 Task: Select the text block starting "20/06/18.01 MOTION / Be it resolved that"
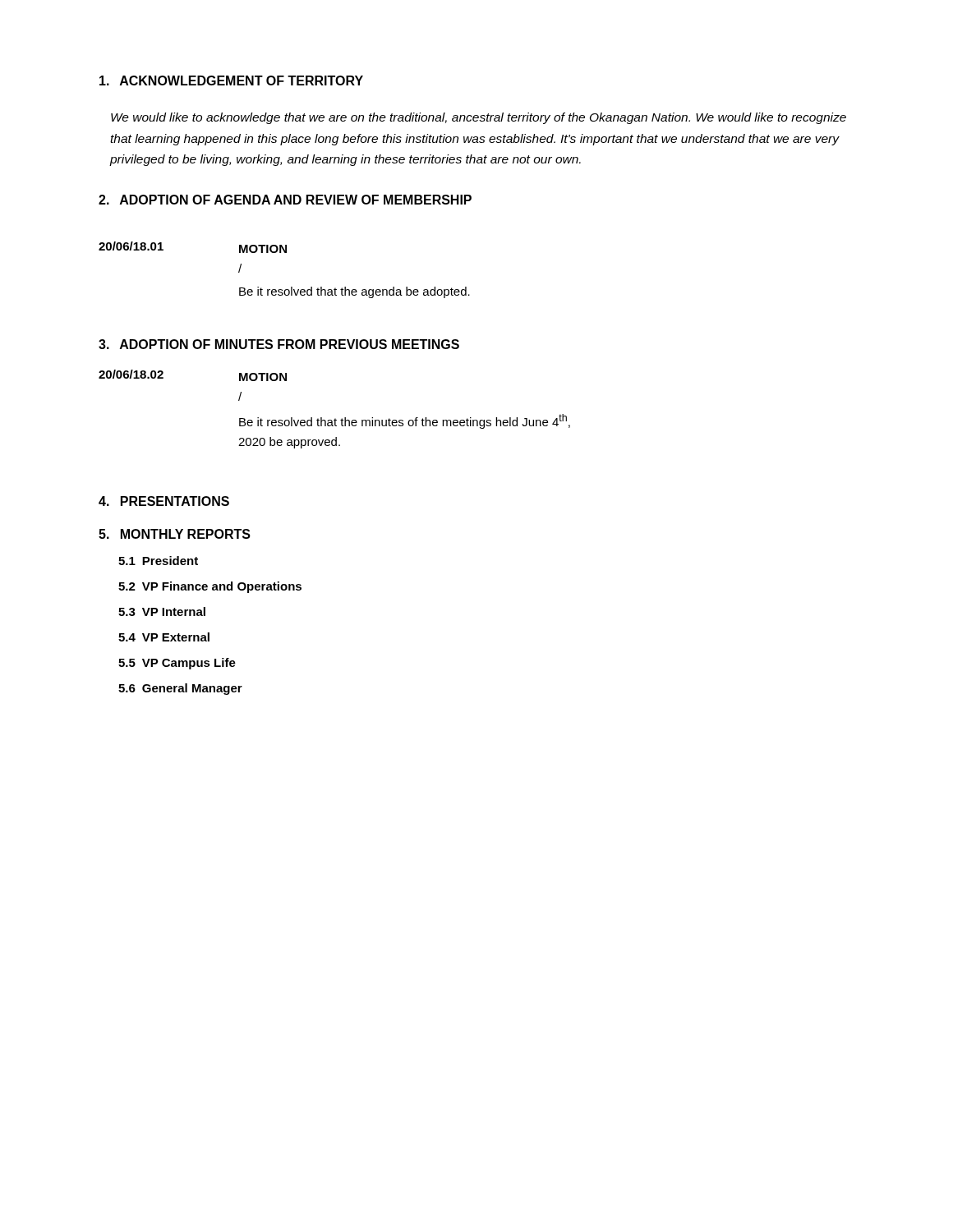[136, 247]
